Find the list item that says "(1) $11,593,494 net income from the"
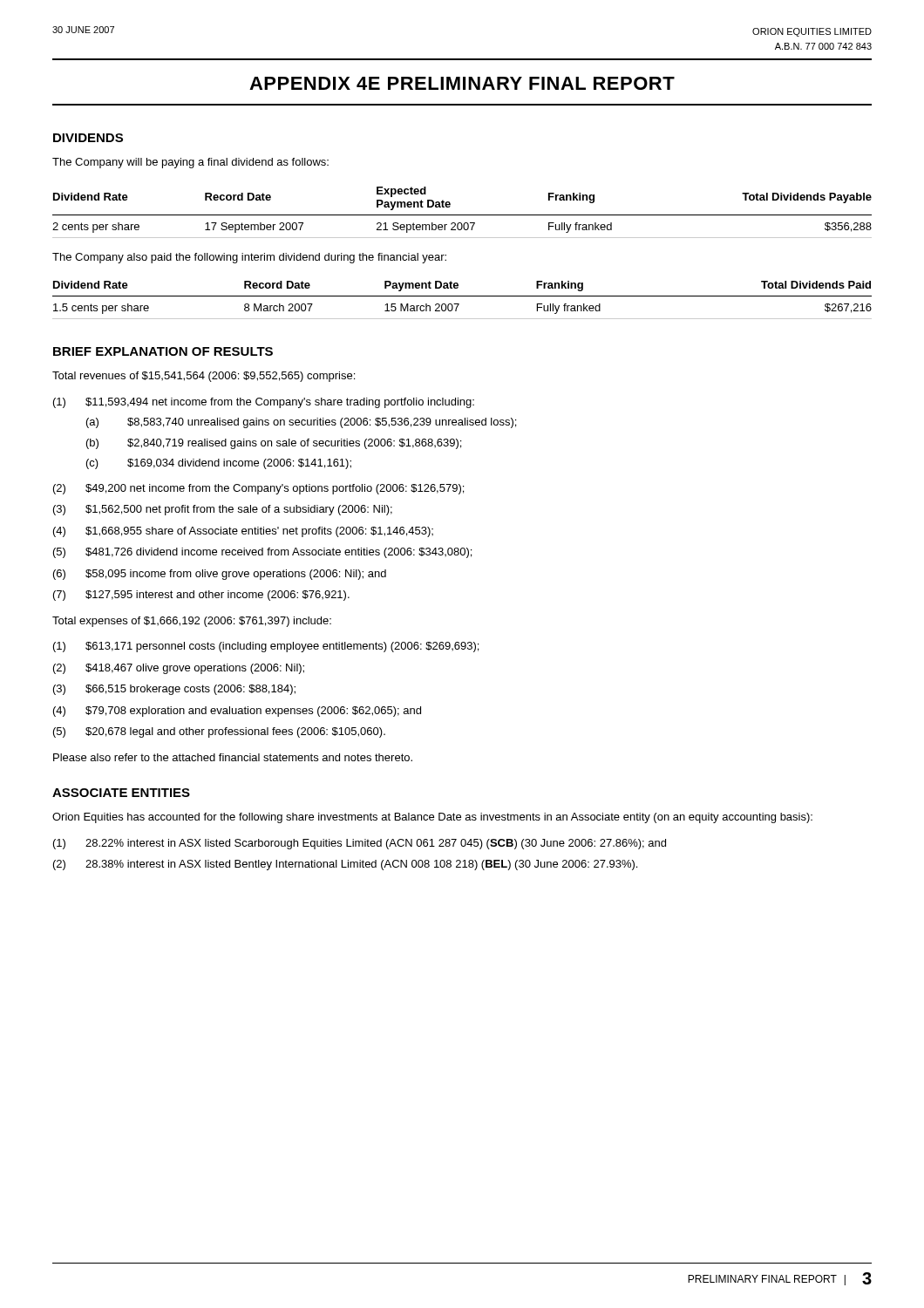924x1308 pixels. [462, 434]
